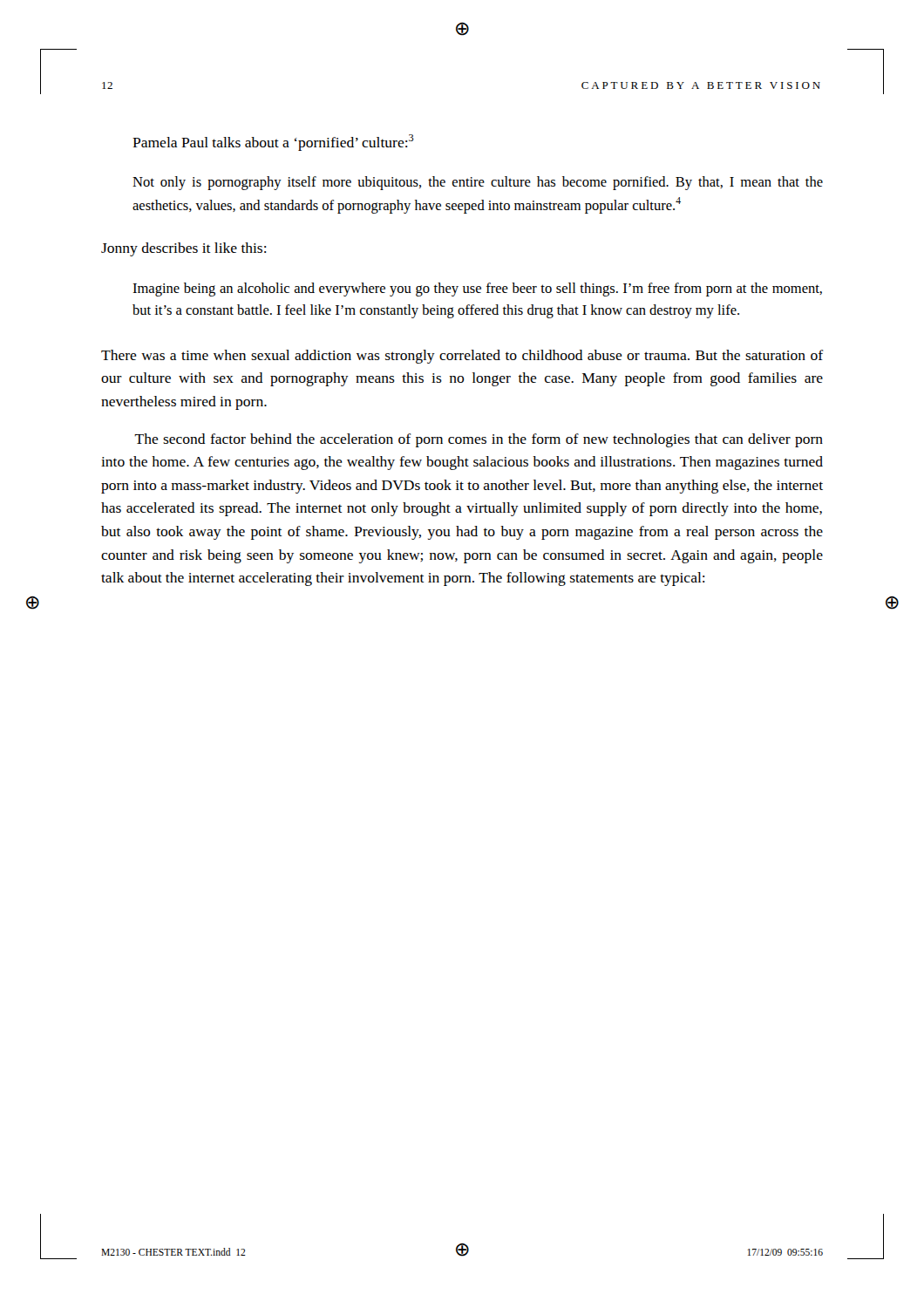924x1308 pixels.
Task: Click on the text block containing "Jonny describes it"
Action: coord(184,249)
